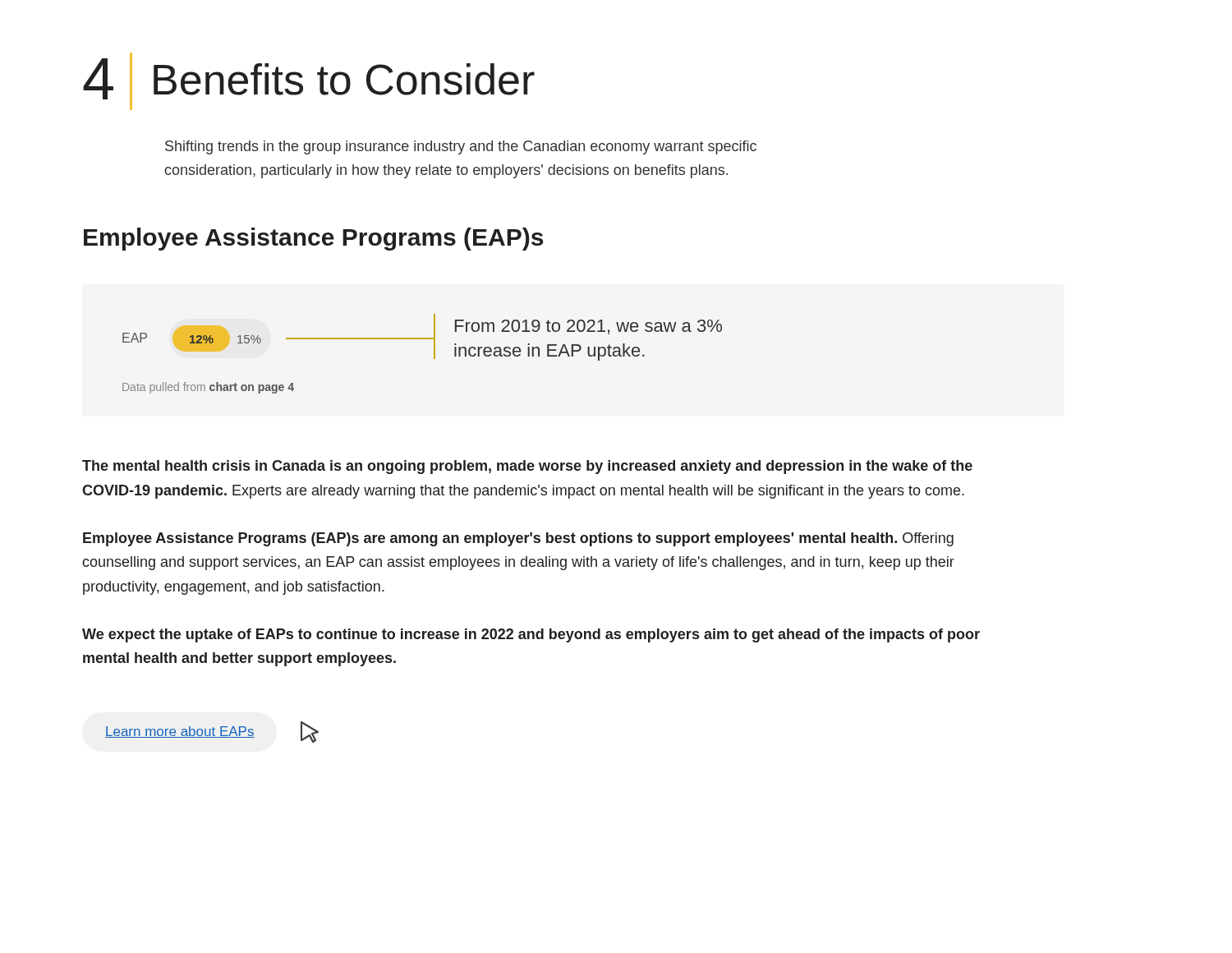Image resolution: width=1232 pixels, height=953 pixels.
Task: Point to the block beginning "The mental health crisis in Canada is"
Action: 527,478
